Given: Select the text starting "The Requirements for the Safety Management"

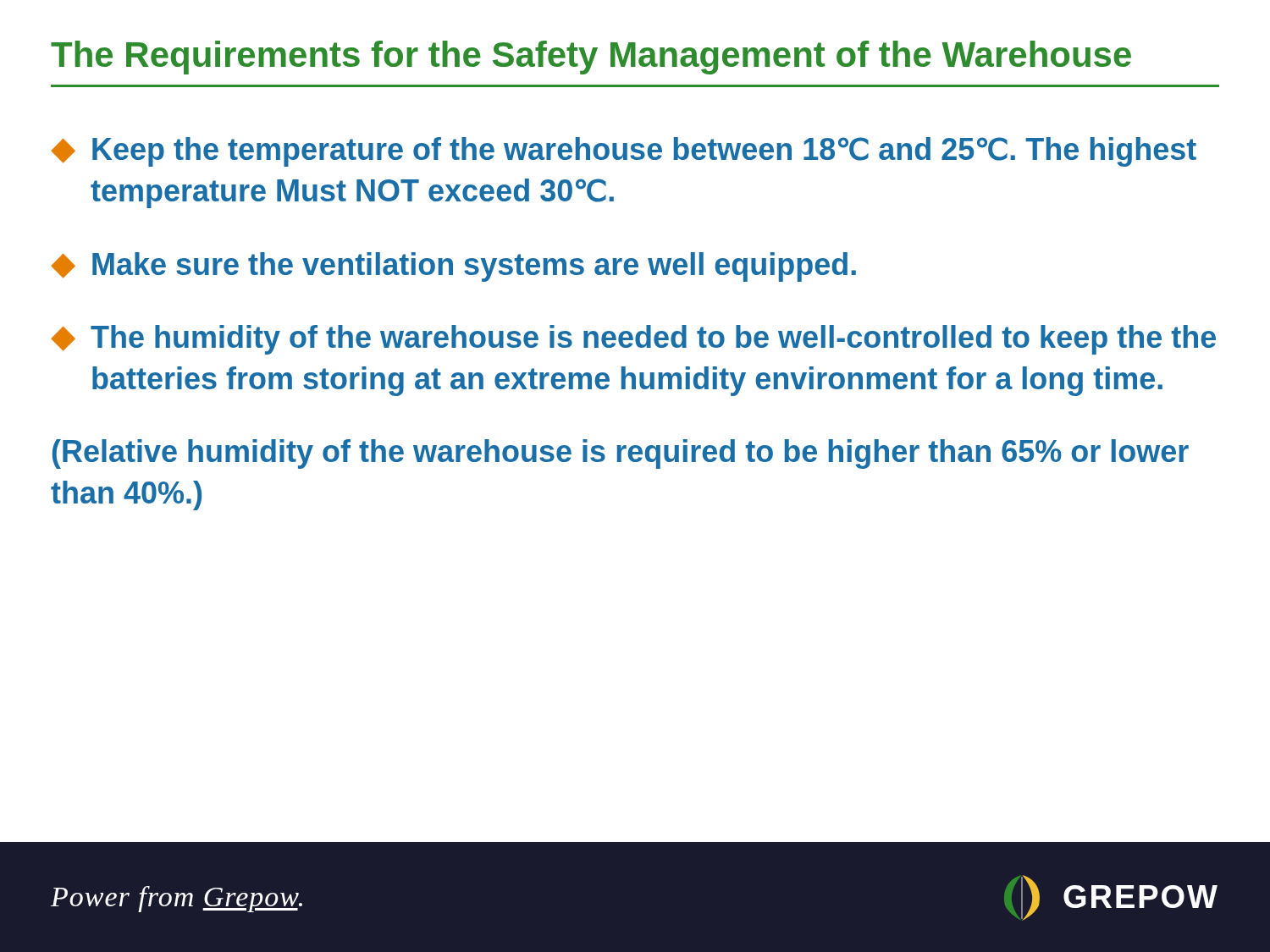Looking at the screenshot, I should [635, 61].
